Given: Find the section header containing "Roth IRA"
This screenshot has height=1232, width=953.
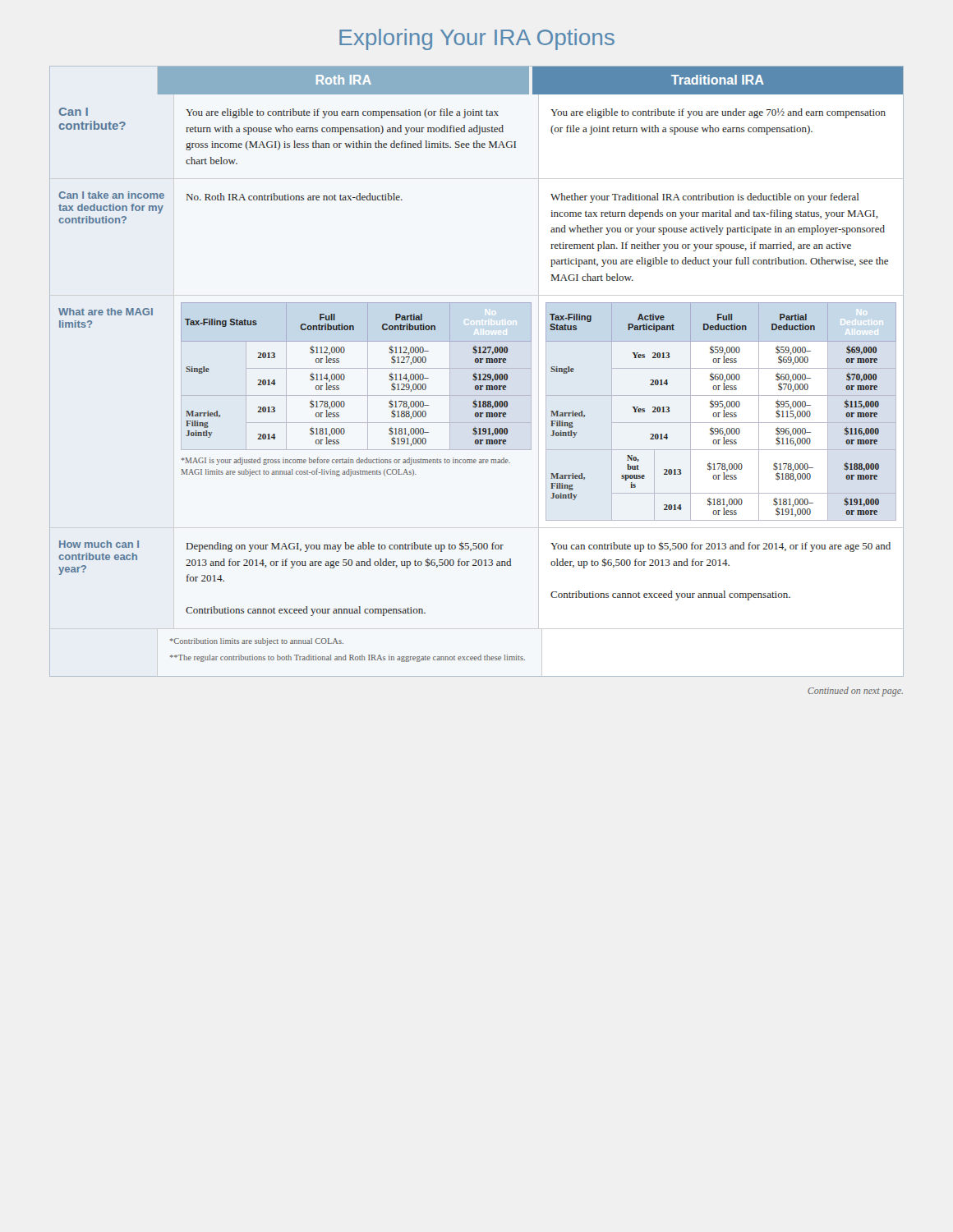Looking at the screenshot, I should (x=343, y=80).
